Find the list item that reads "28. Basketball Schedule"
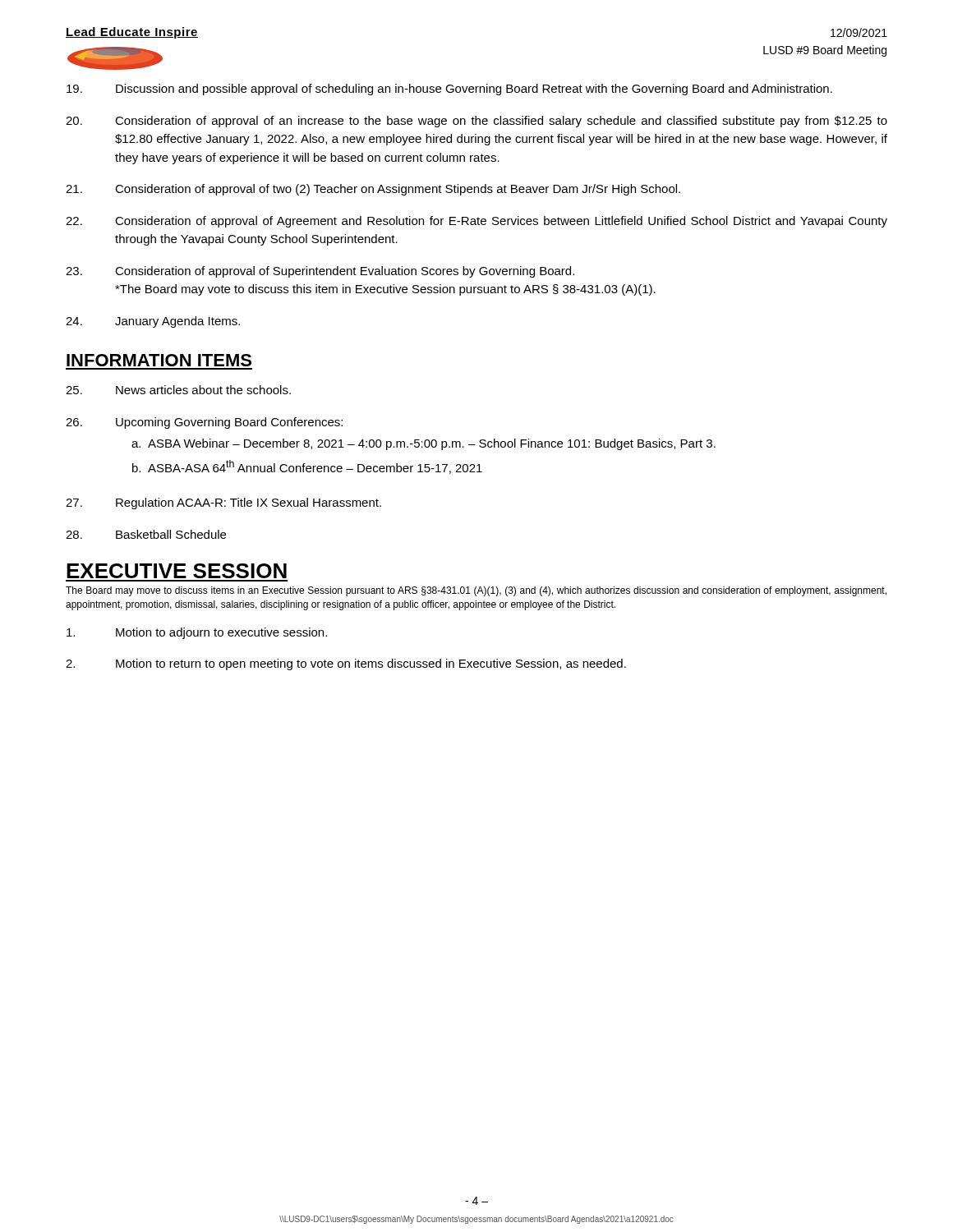Viewport: 953px width, 1232px height. [x=146, y=534]
